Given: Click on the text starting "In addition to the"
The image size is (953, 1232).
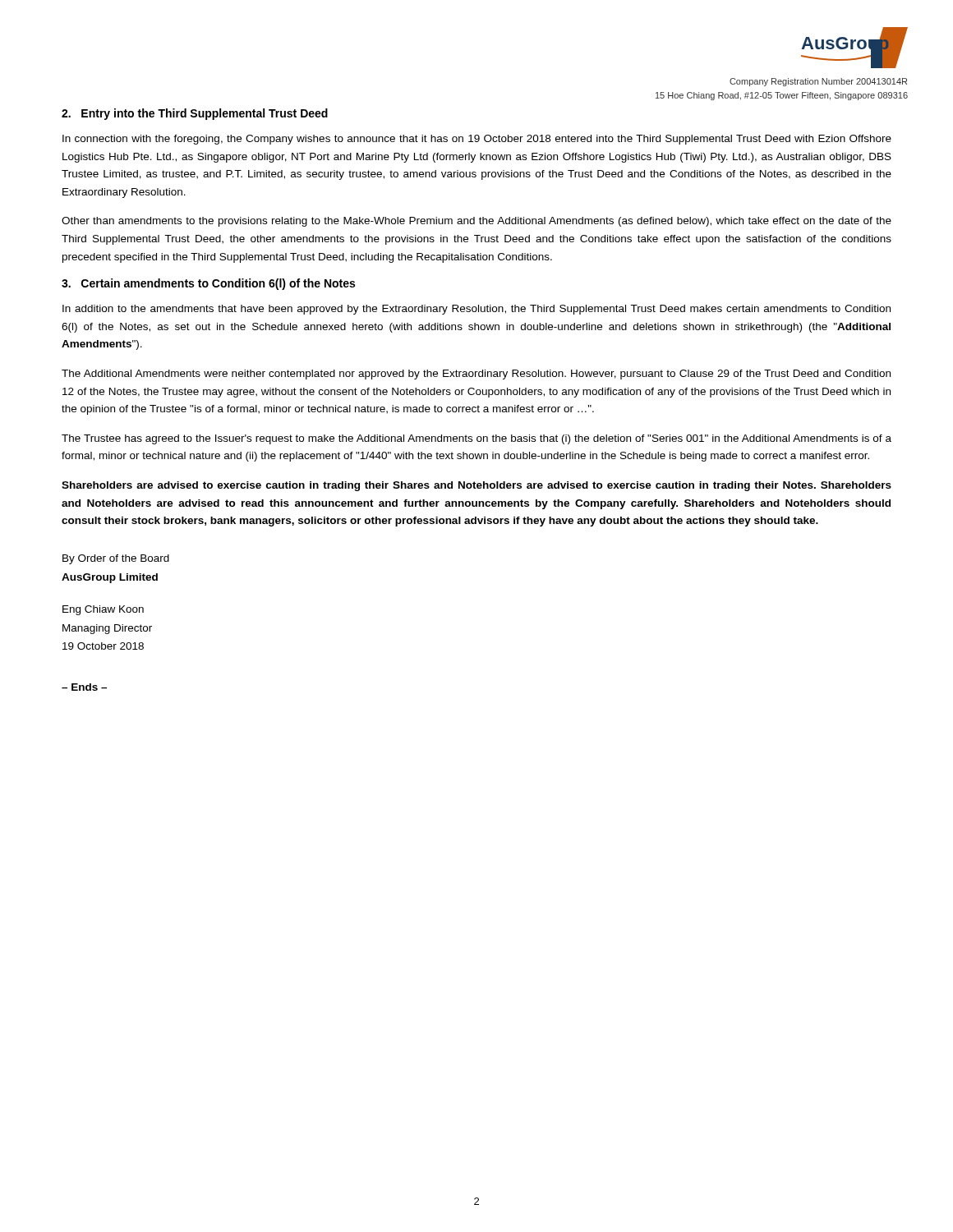Looking at the screenshot, I should coord(476,326).
